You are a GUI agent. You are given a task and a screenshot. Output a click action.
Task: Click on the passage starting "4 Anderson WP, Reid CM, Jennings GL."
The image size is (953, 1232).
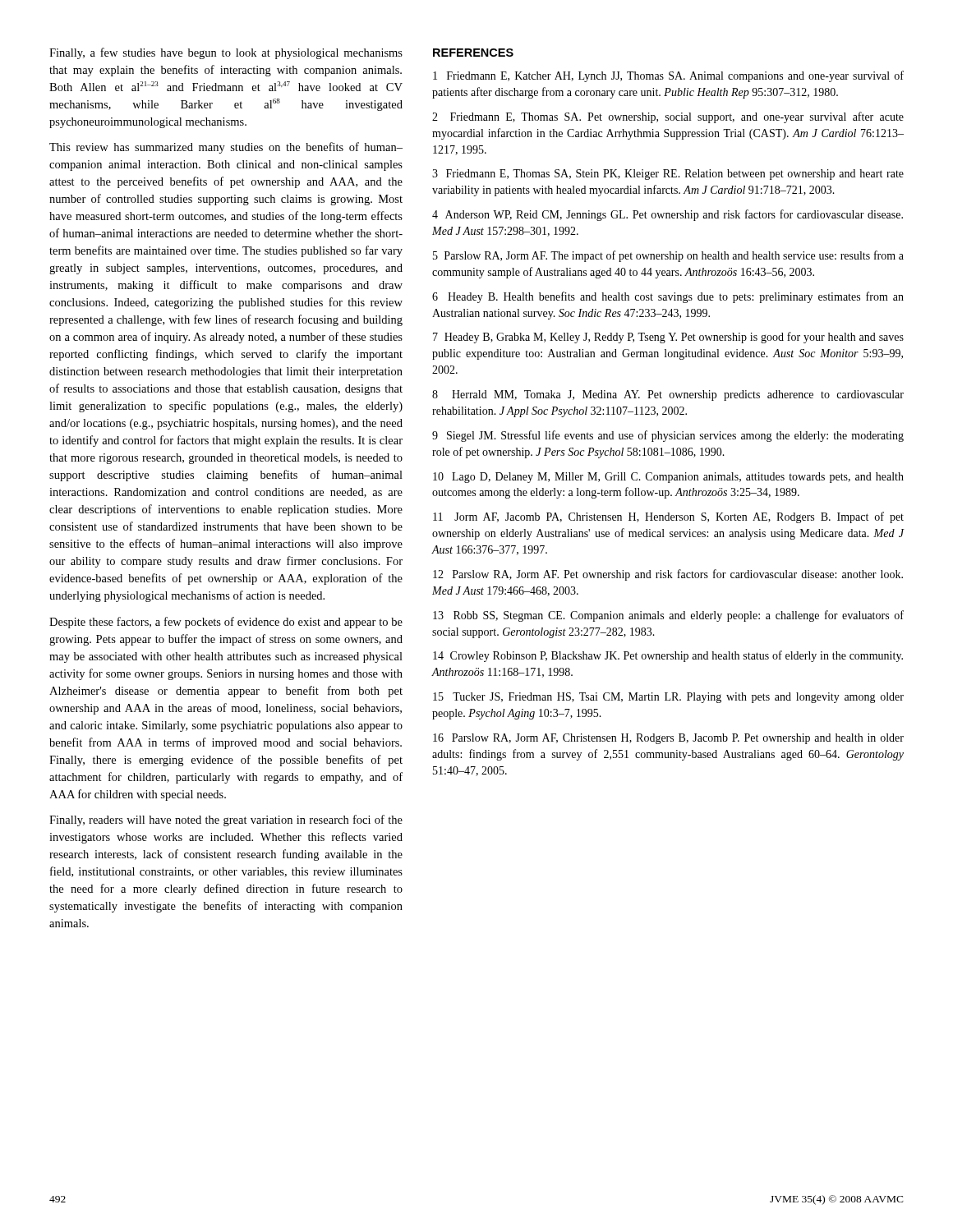[x=668, y=223]
